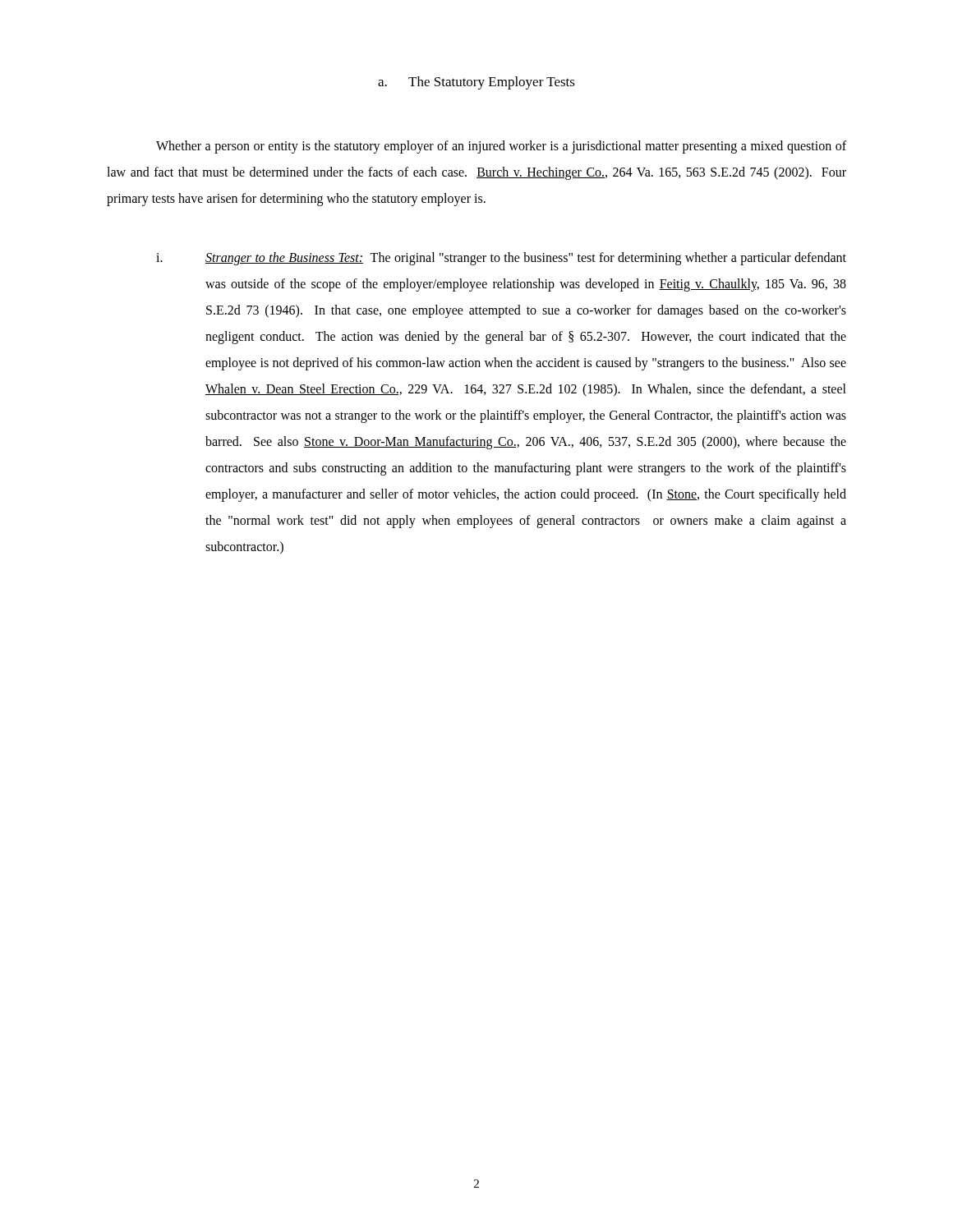This screenshot has width=953, height=1232.
Task: Select the element starting "a. The Statutory"
Action: [476, 82]
